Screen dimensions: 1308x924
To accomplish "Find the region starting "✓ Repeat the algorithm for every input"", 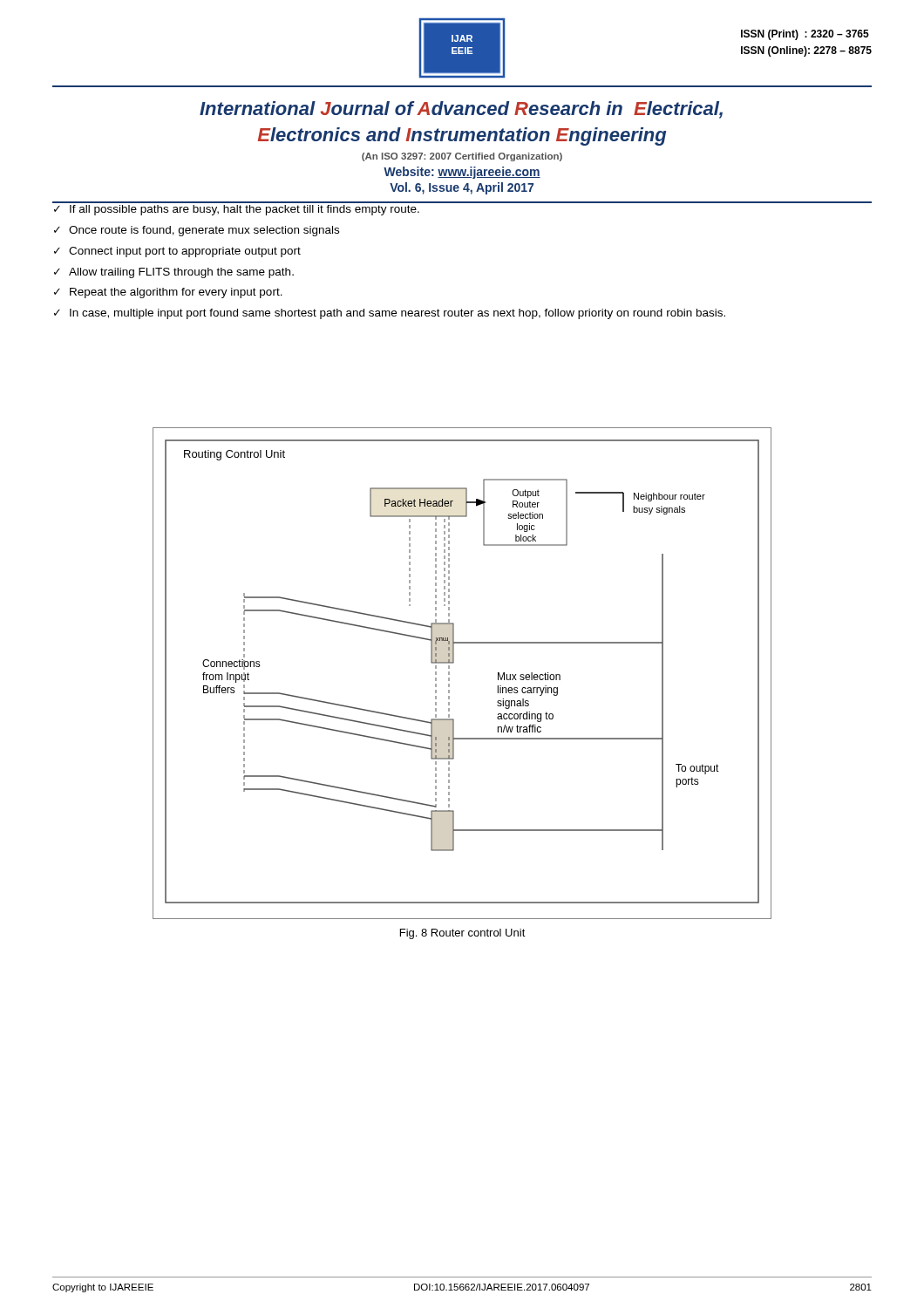I will 168,292.
